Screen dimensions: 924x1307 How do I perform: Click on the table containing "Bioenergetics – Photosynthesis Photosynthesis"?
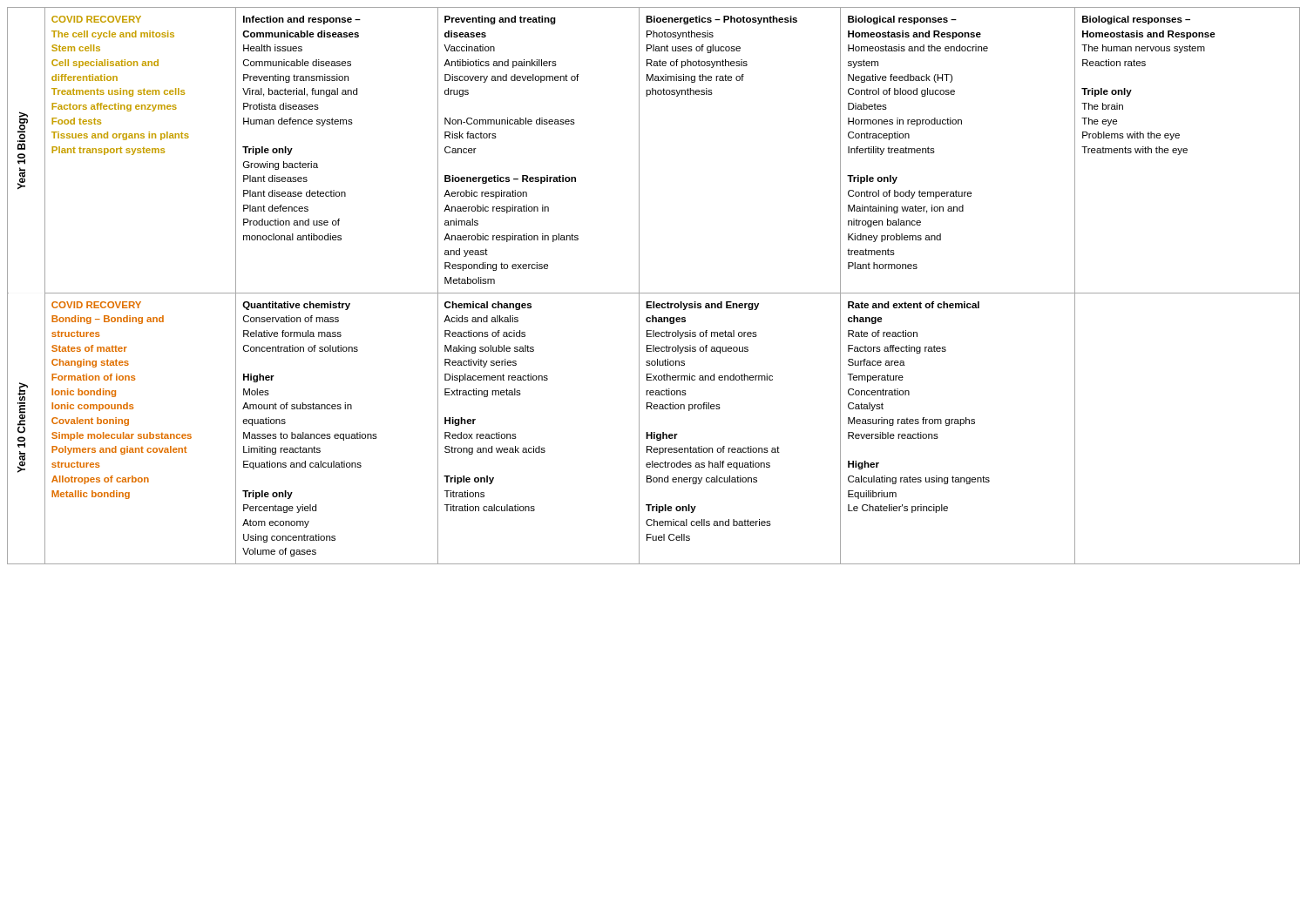click(x=654, y=462)
